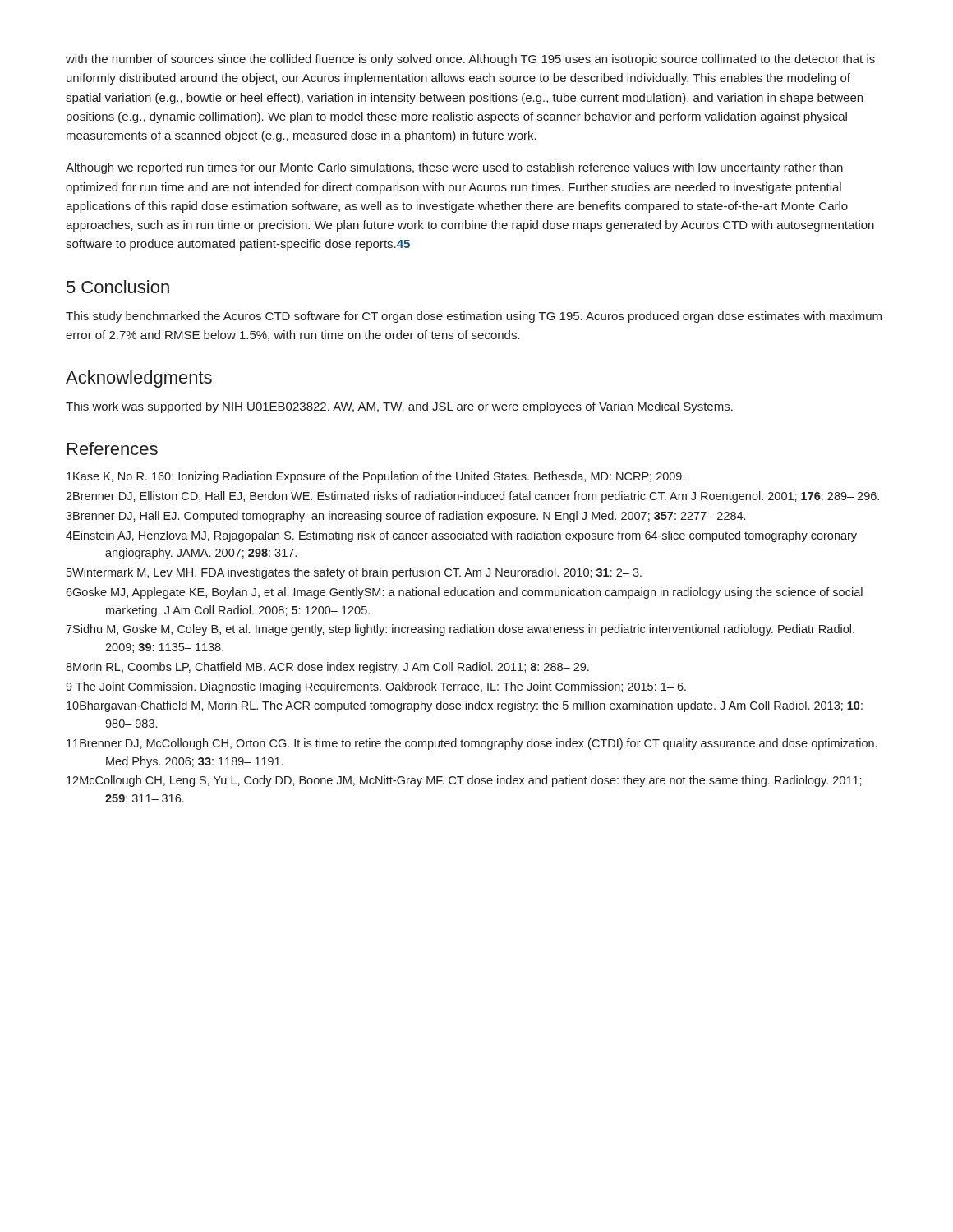The height and width of the screenshot is (1232, 953).
Task: Locate the text starting "2Brenner DJ, Elliston CD, Hall EJ,"
Action: click(x=473, y=496)
